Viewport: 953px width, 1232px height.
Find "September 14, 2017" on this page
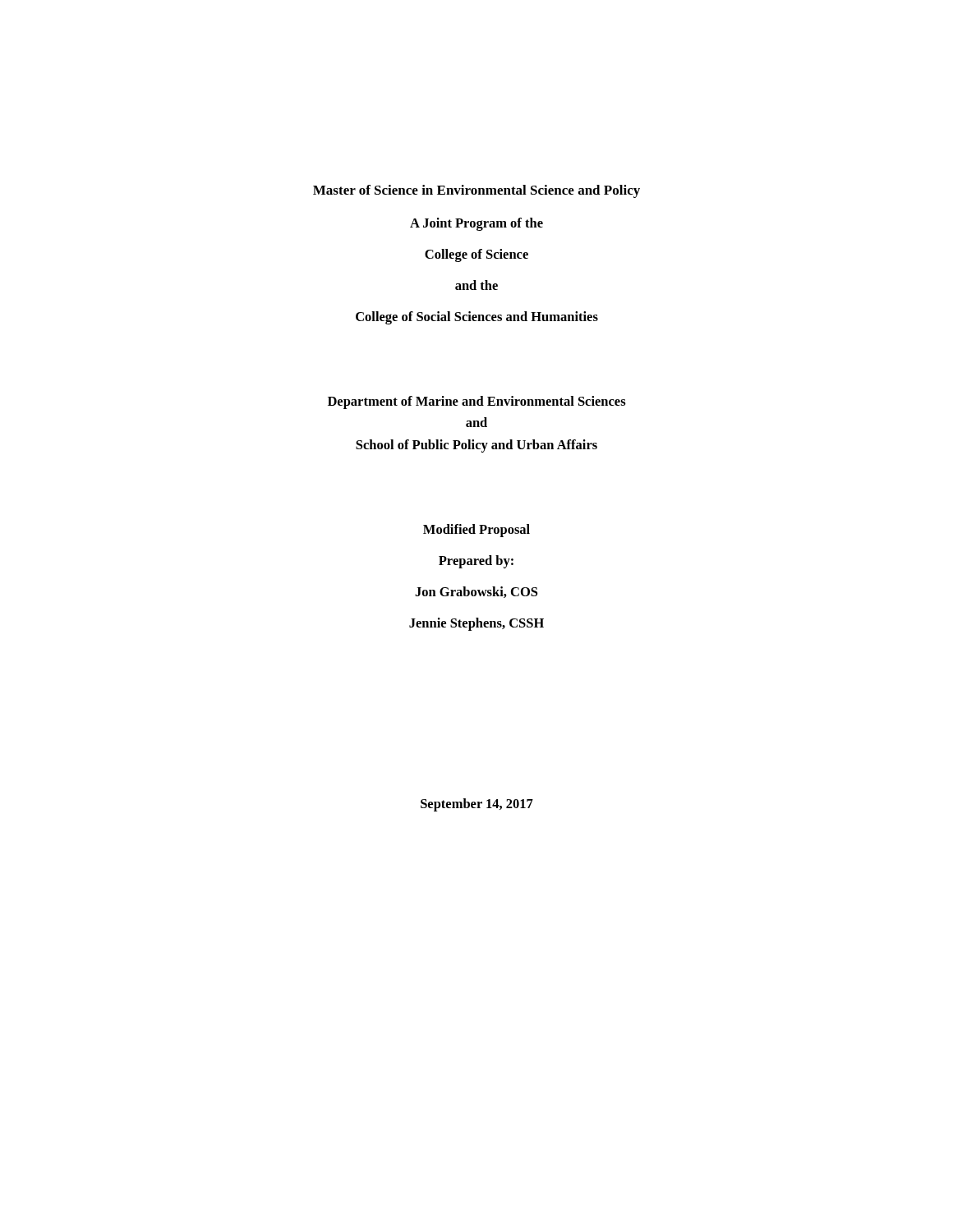click(x=476, y=804)
